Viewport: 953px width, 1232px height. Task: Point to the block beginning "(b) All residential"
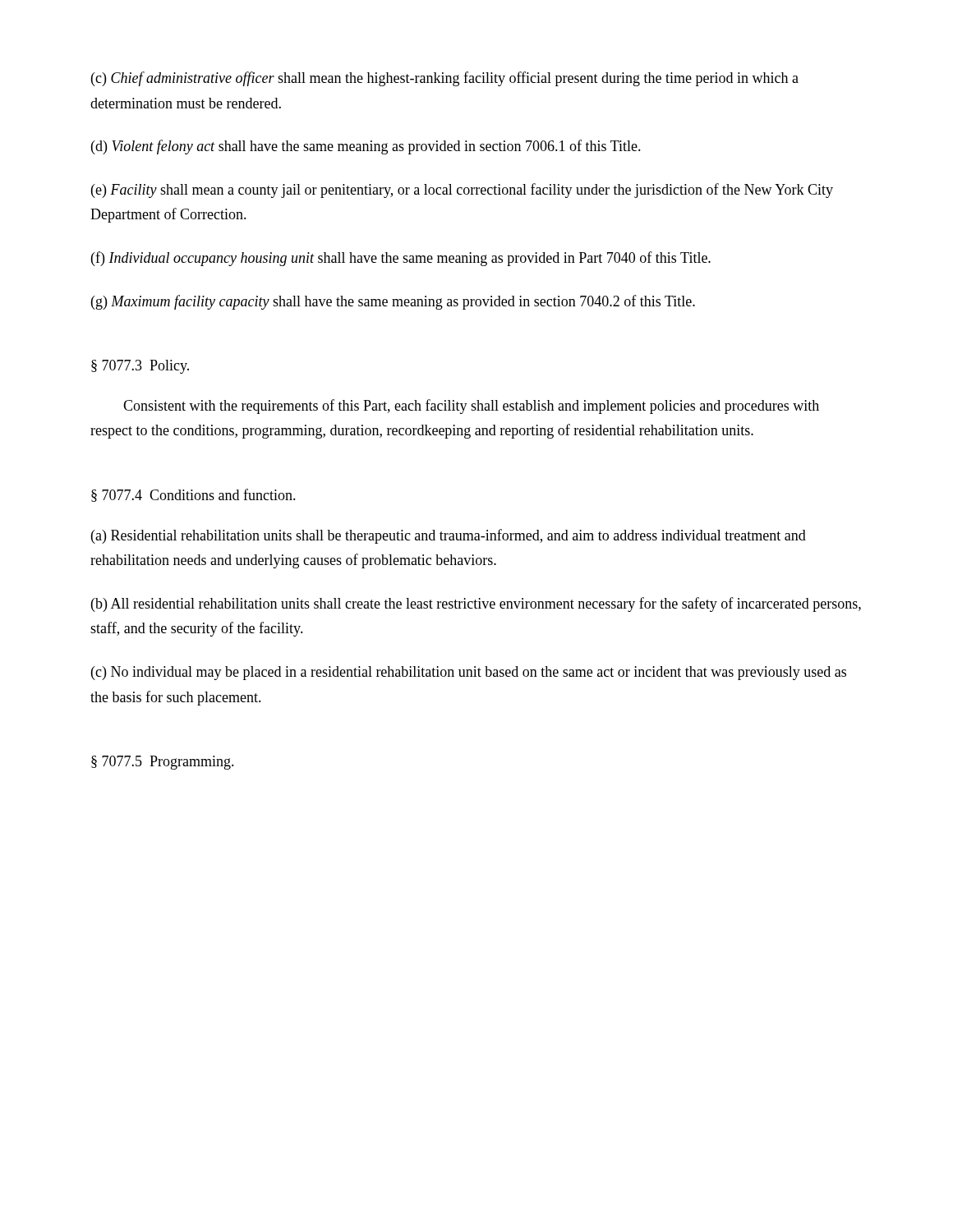(476, 616)
